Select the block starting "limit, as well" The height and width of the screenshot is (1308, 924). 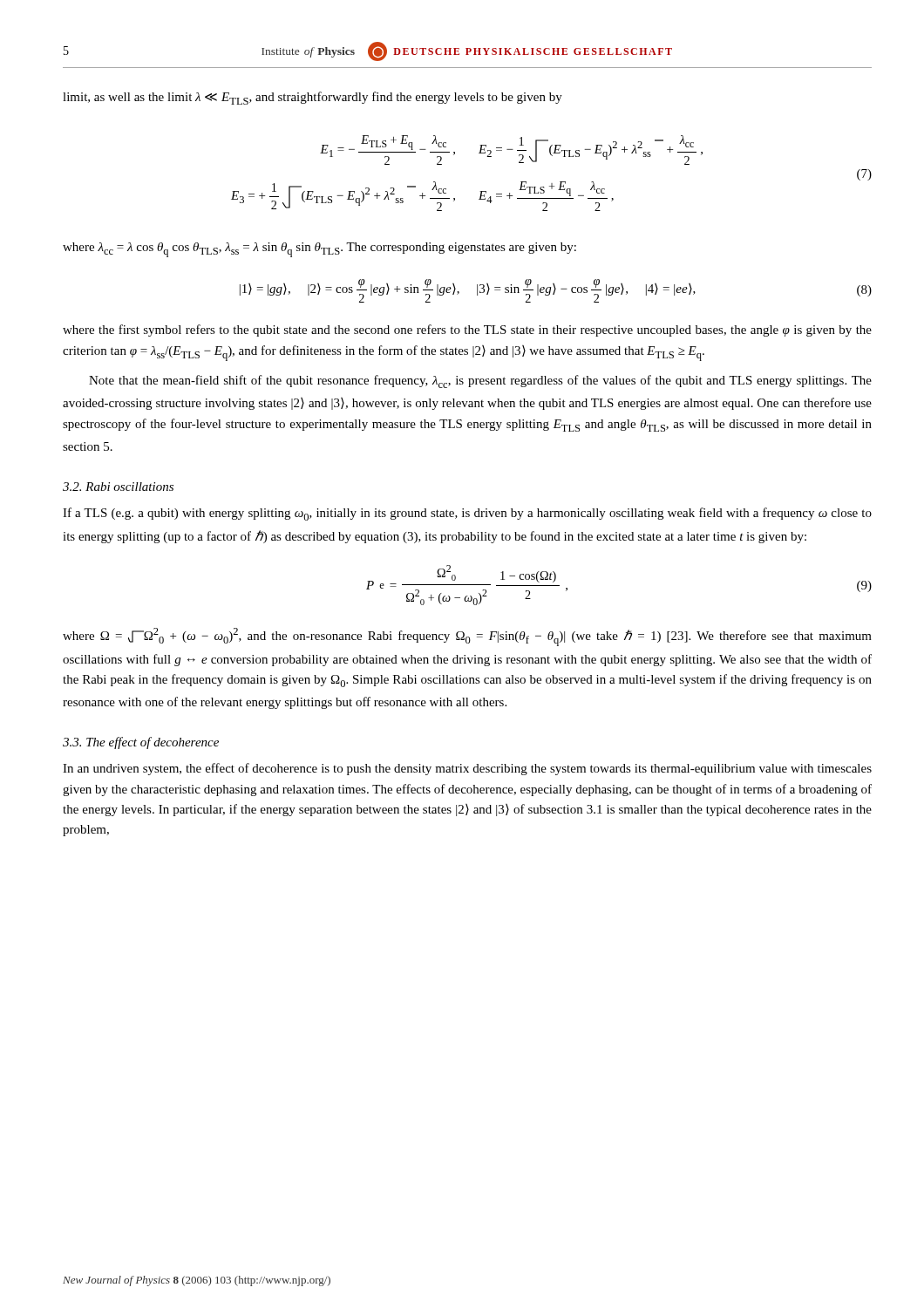pos(312,99)
